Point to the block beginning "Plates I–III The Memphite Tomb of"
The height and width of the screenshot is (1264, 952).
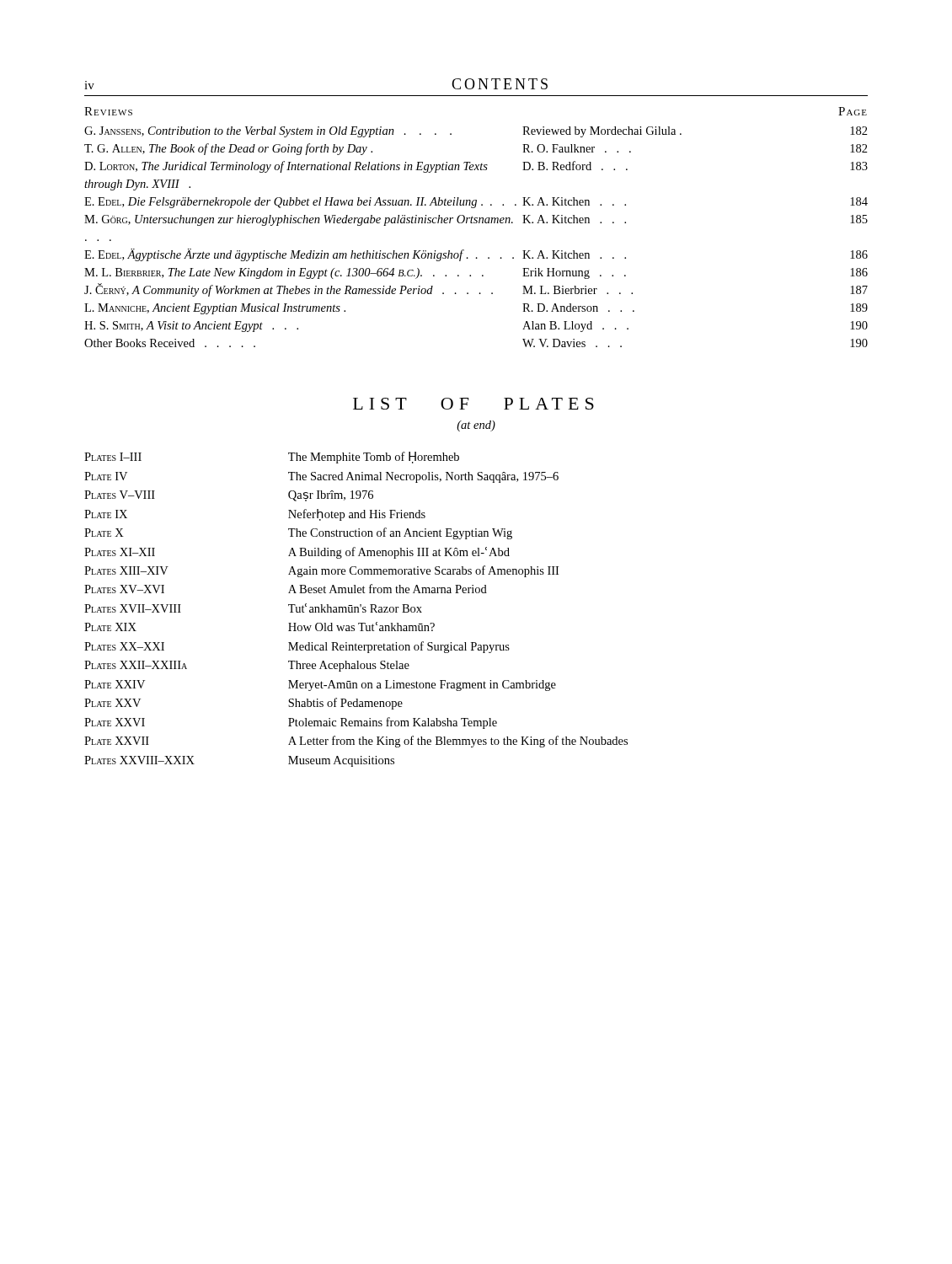pos(114,458)
